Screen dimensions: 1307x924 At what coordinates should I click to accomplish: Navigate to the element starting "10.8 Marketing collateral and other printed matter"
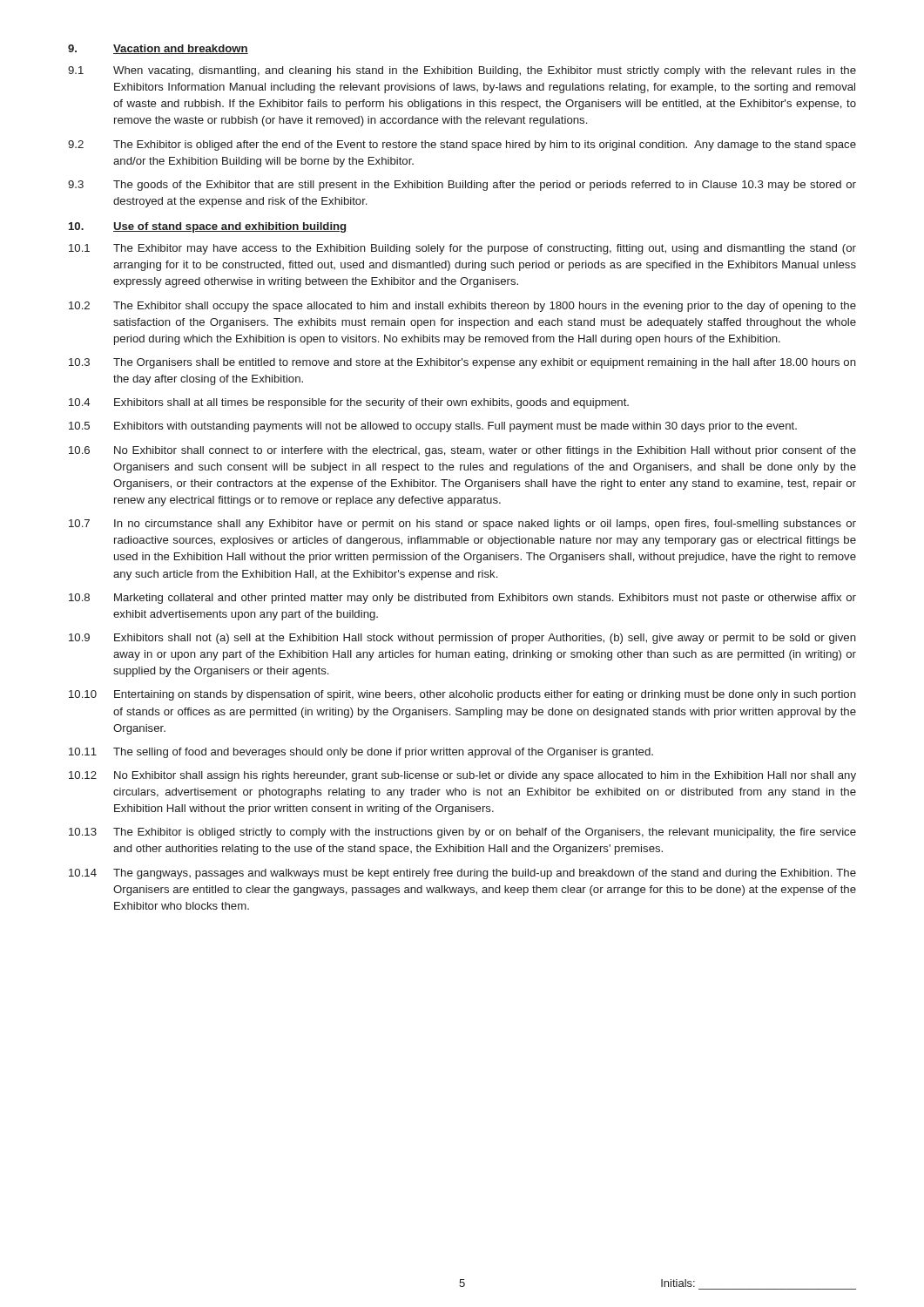tap(462, 605)
